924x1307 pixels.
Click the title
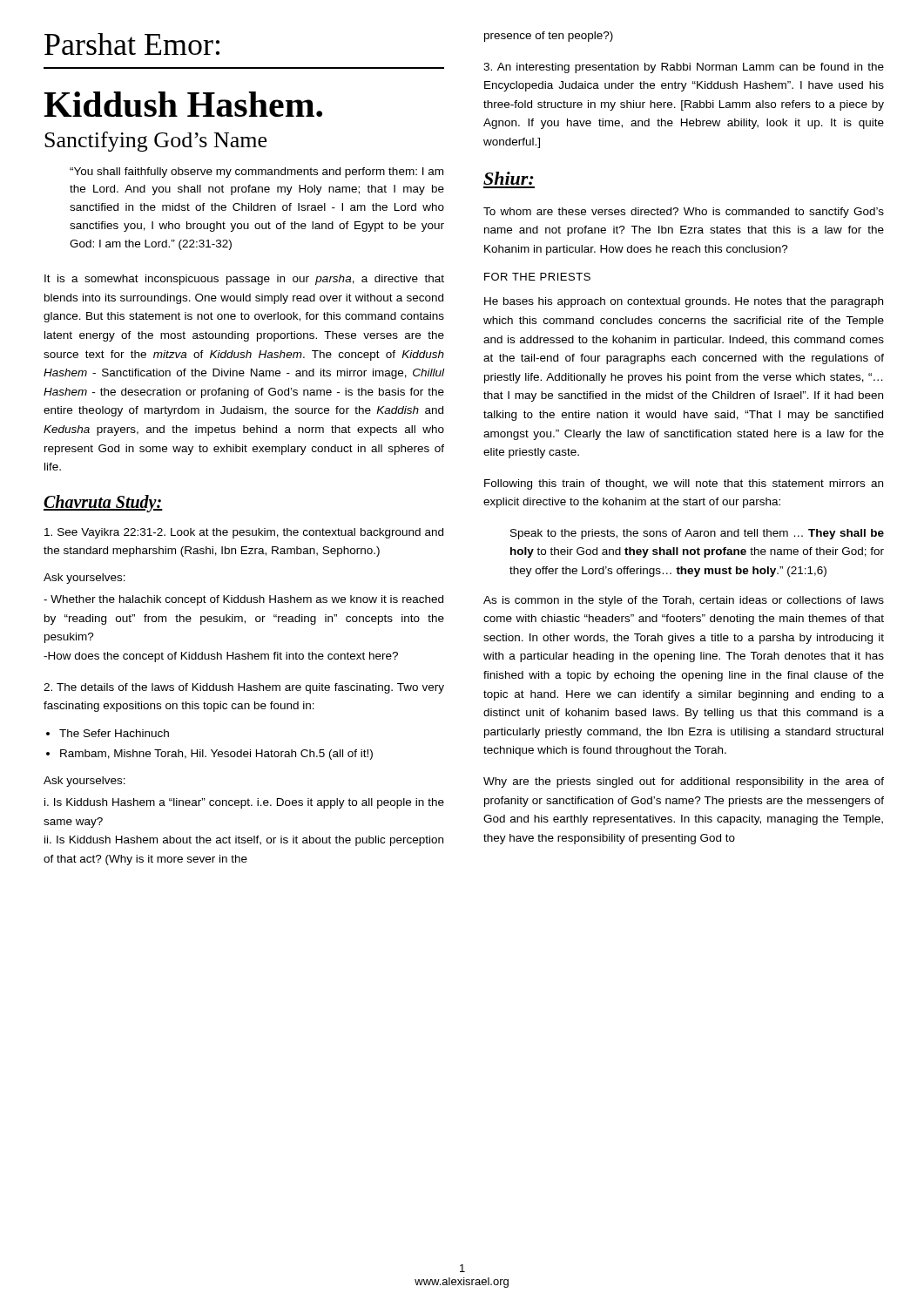click(244, 90)
